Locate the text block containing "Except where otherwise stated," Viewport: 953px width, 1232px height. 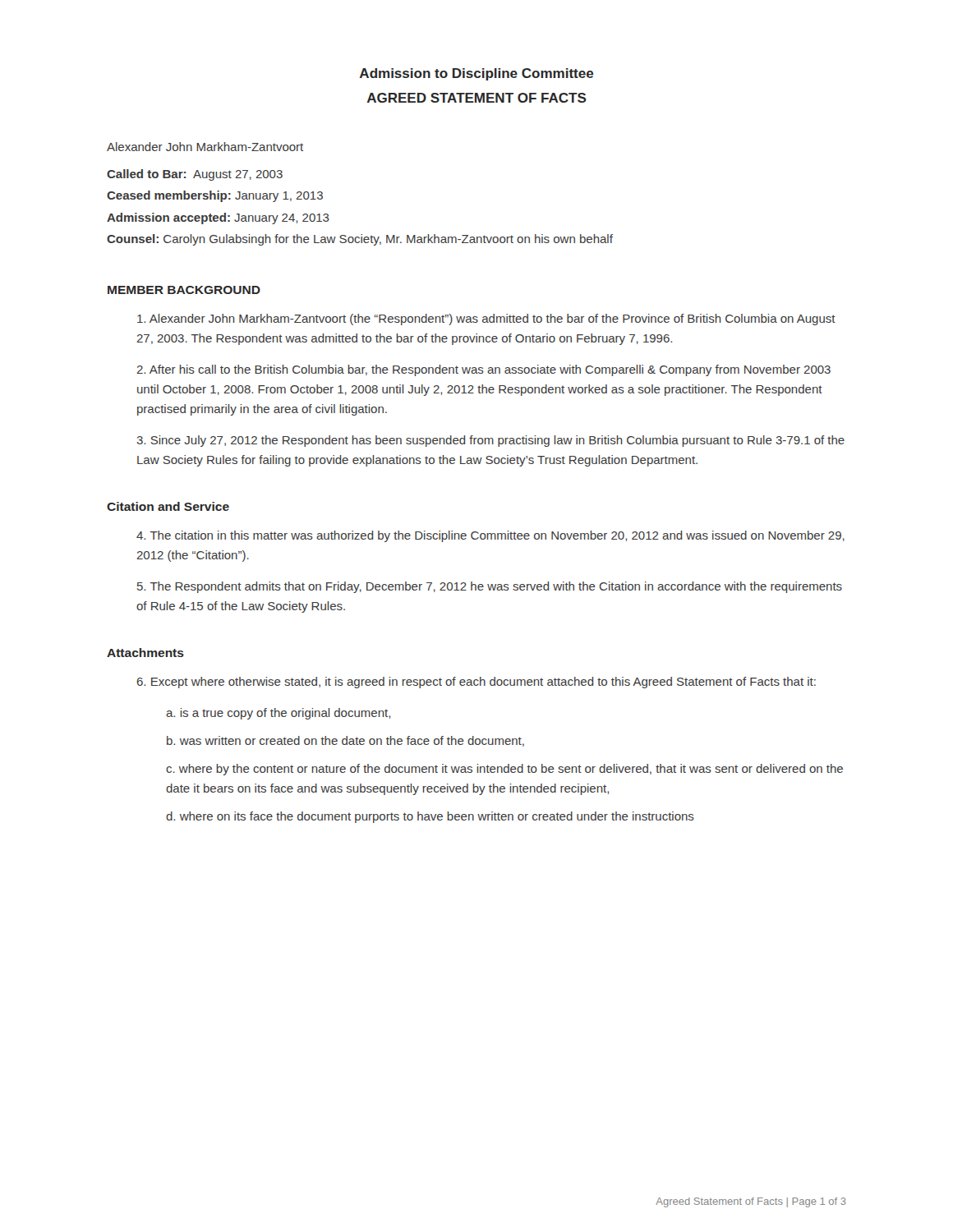coord(476,681)
